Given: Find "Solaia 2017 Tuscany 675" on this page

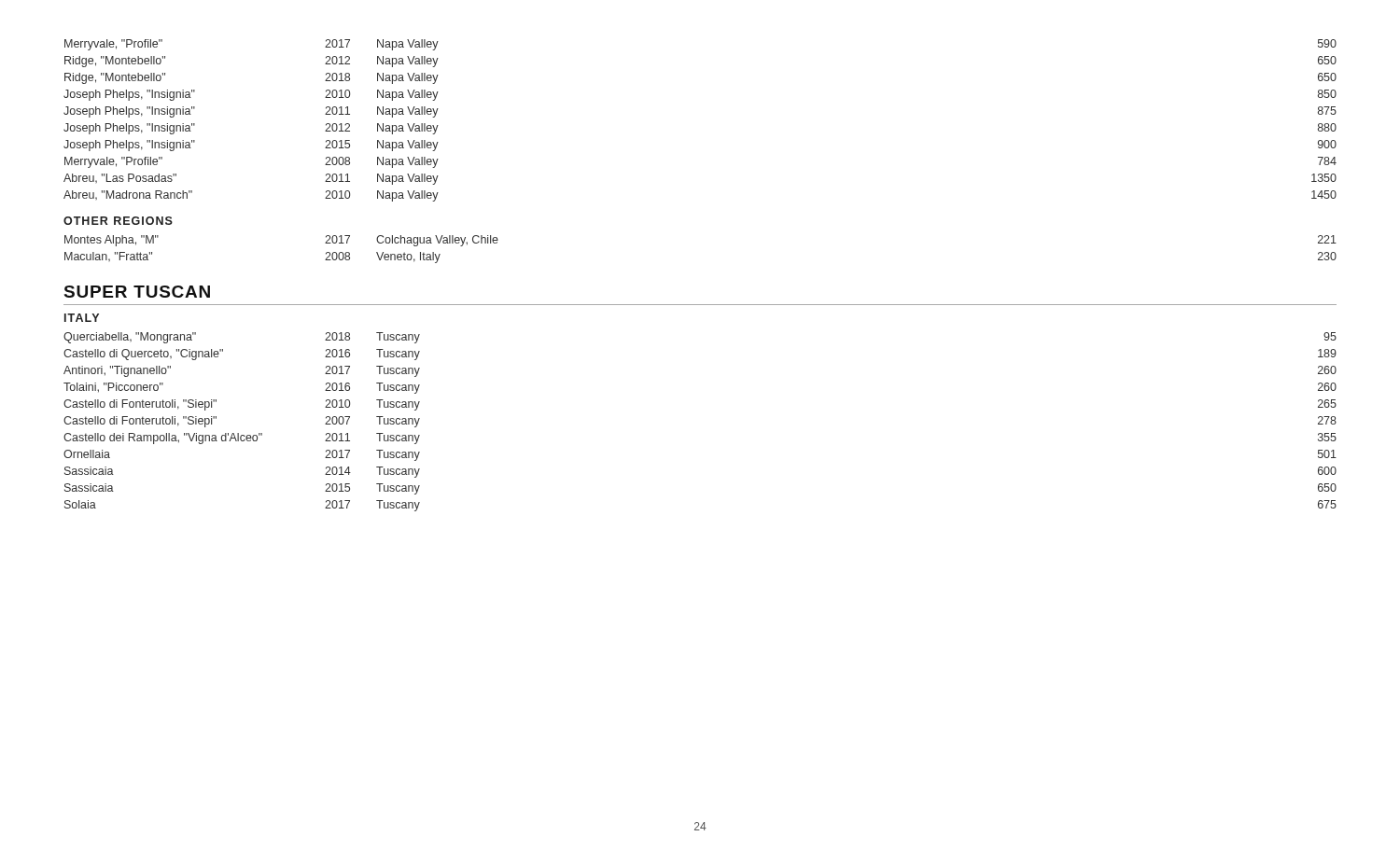Looking at the screenshot, I should (x=79, y=505).
